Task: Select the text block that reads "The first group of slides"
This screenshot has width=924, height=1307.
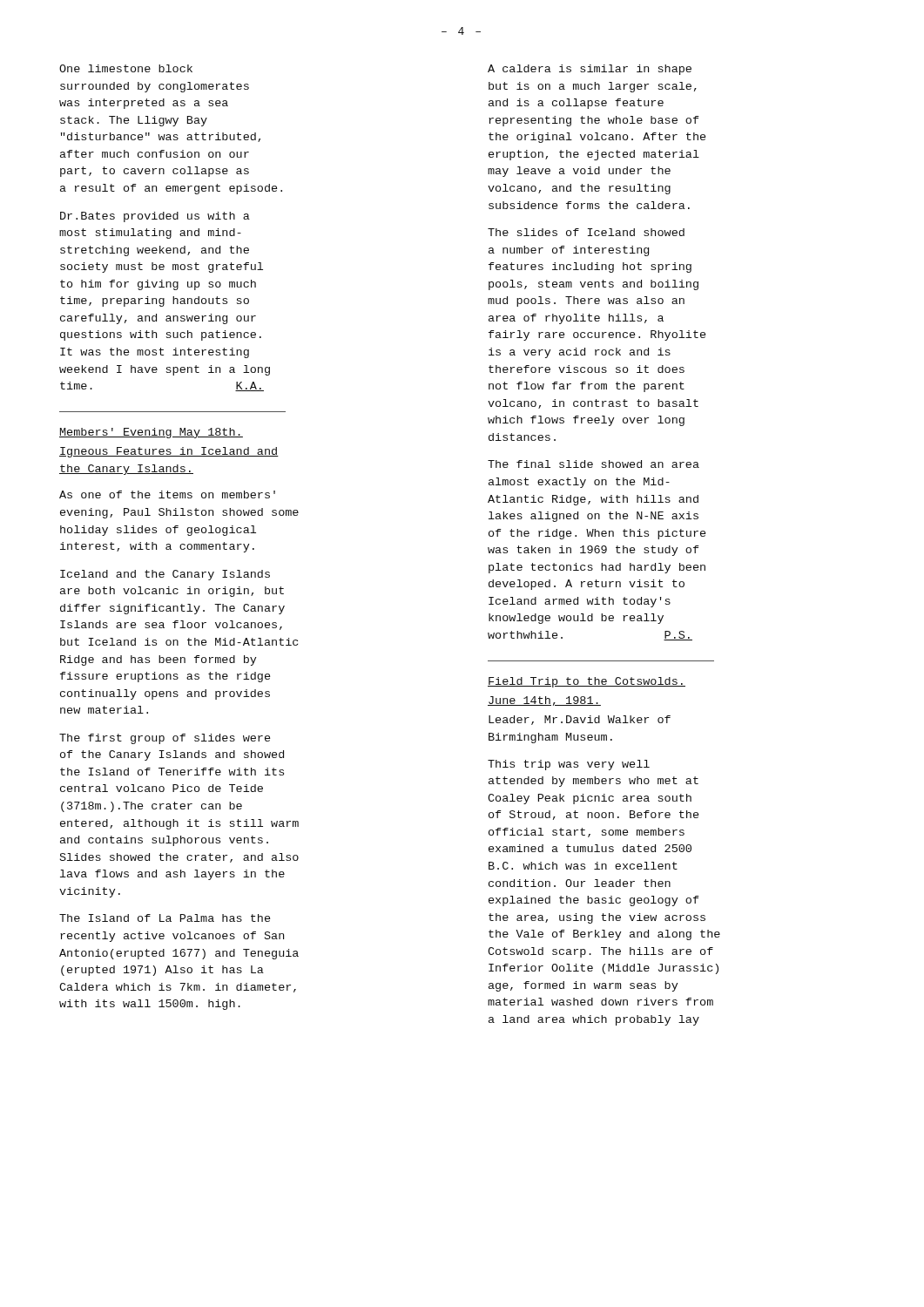Action: coord(179,815)
